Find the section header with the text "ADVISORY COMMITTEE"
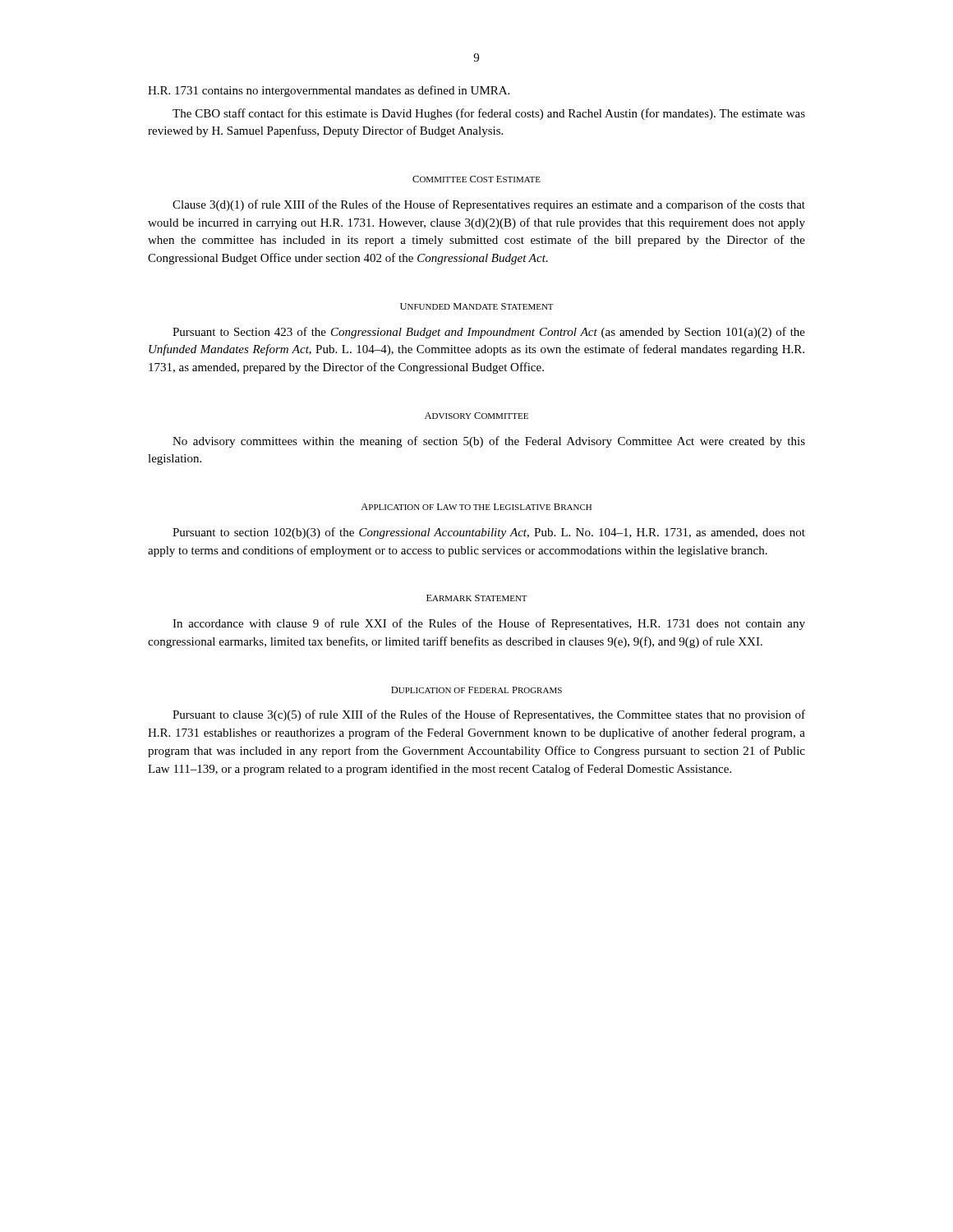953x1232 pixels. pos(476,415)
